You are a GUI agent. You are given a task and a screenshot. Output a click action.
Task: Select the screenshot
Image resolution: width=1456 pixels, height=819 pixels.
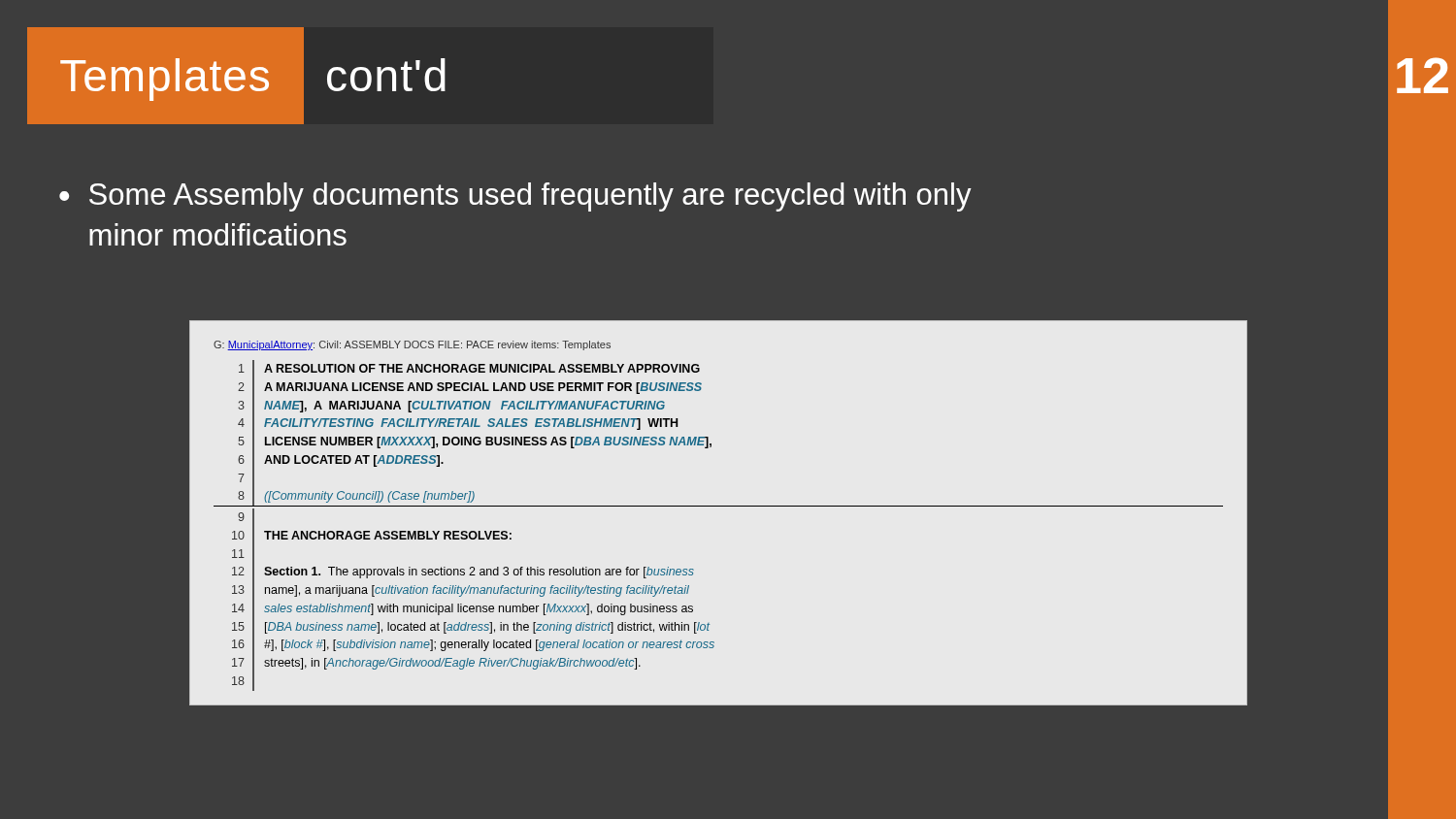click(x=718, y=513)
